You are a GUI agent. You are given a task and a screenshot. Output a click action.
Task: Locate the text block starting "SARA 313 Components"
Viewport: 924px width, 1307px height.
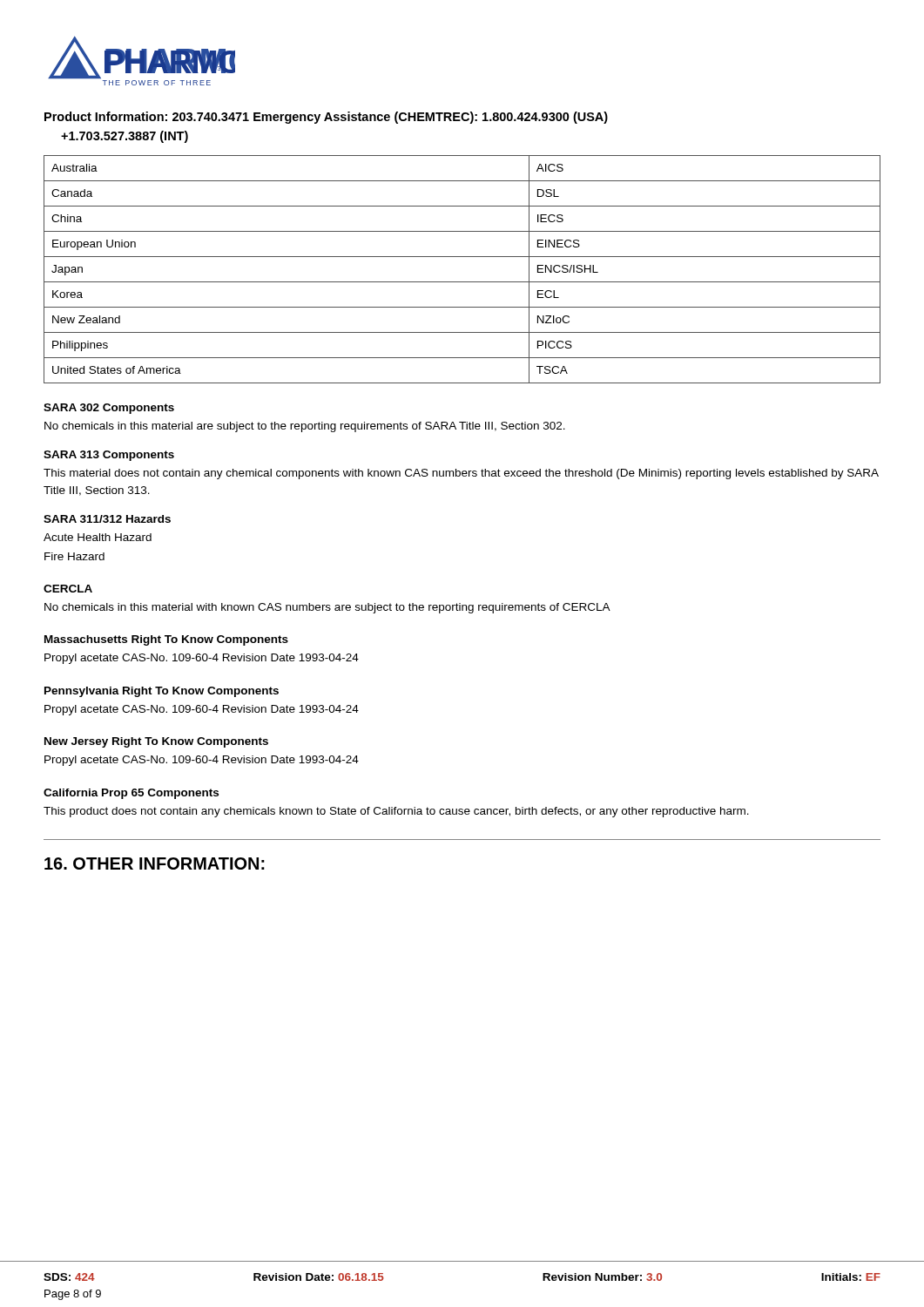[109, 454]
